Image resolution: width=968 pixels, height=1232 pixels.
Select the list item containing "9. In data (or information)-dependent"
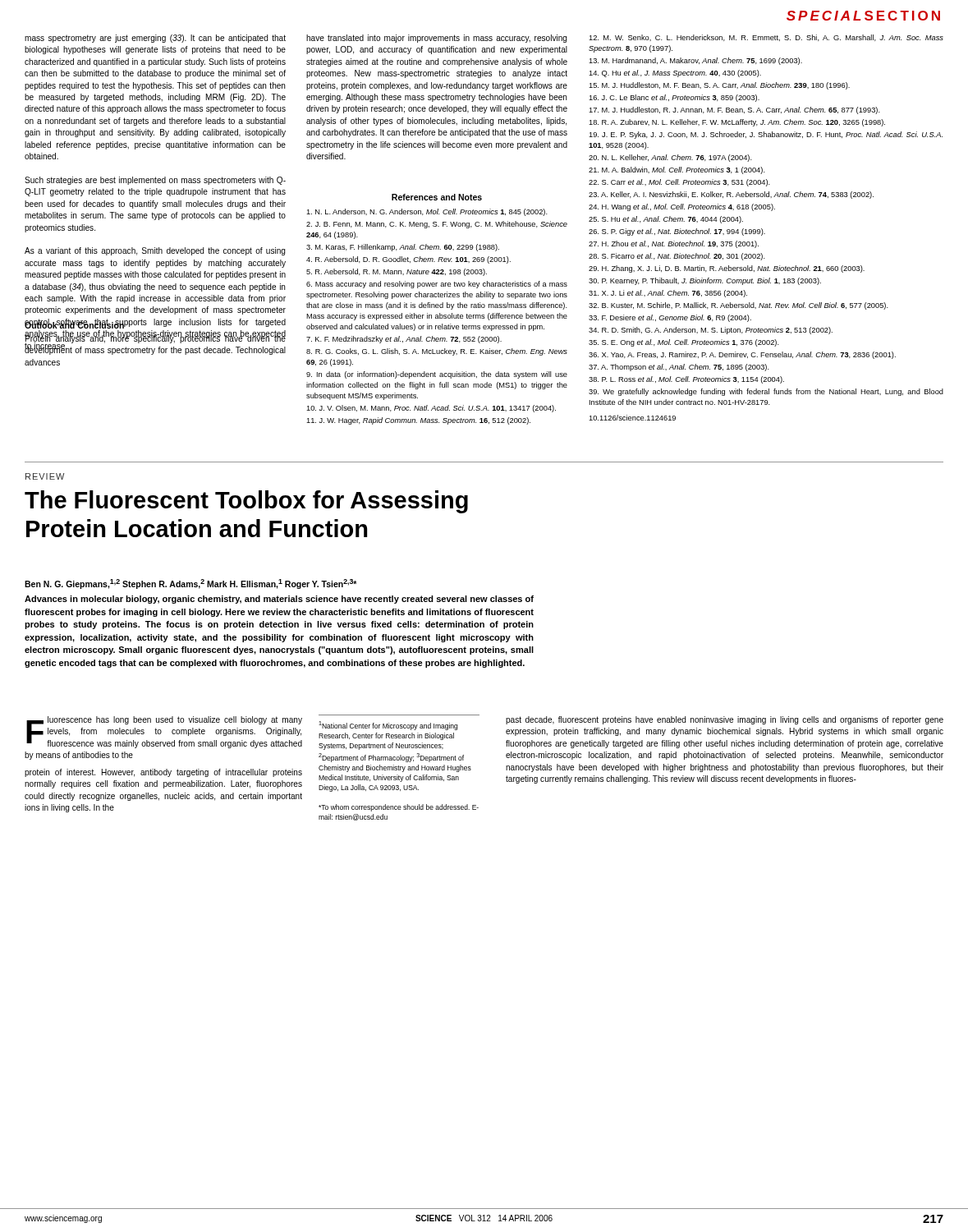(x=437, y=385)
